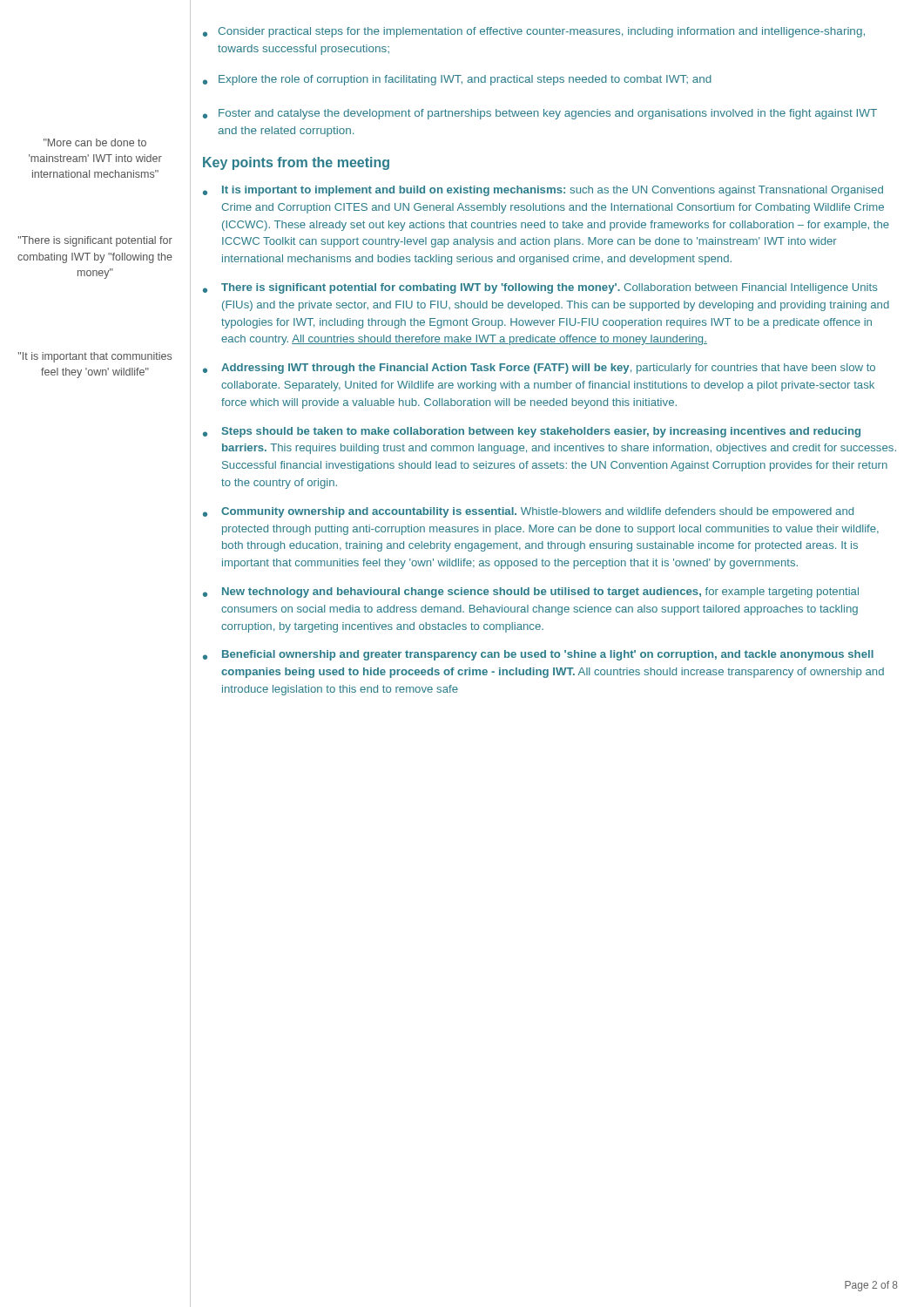Click on the list item containing "• There is significant"

550,313
